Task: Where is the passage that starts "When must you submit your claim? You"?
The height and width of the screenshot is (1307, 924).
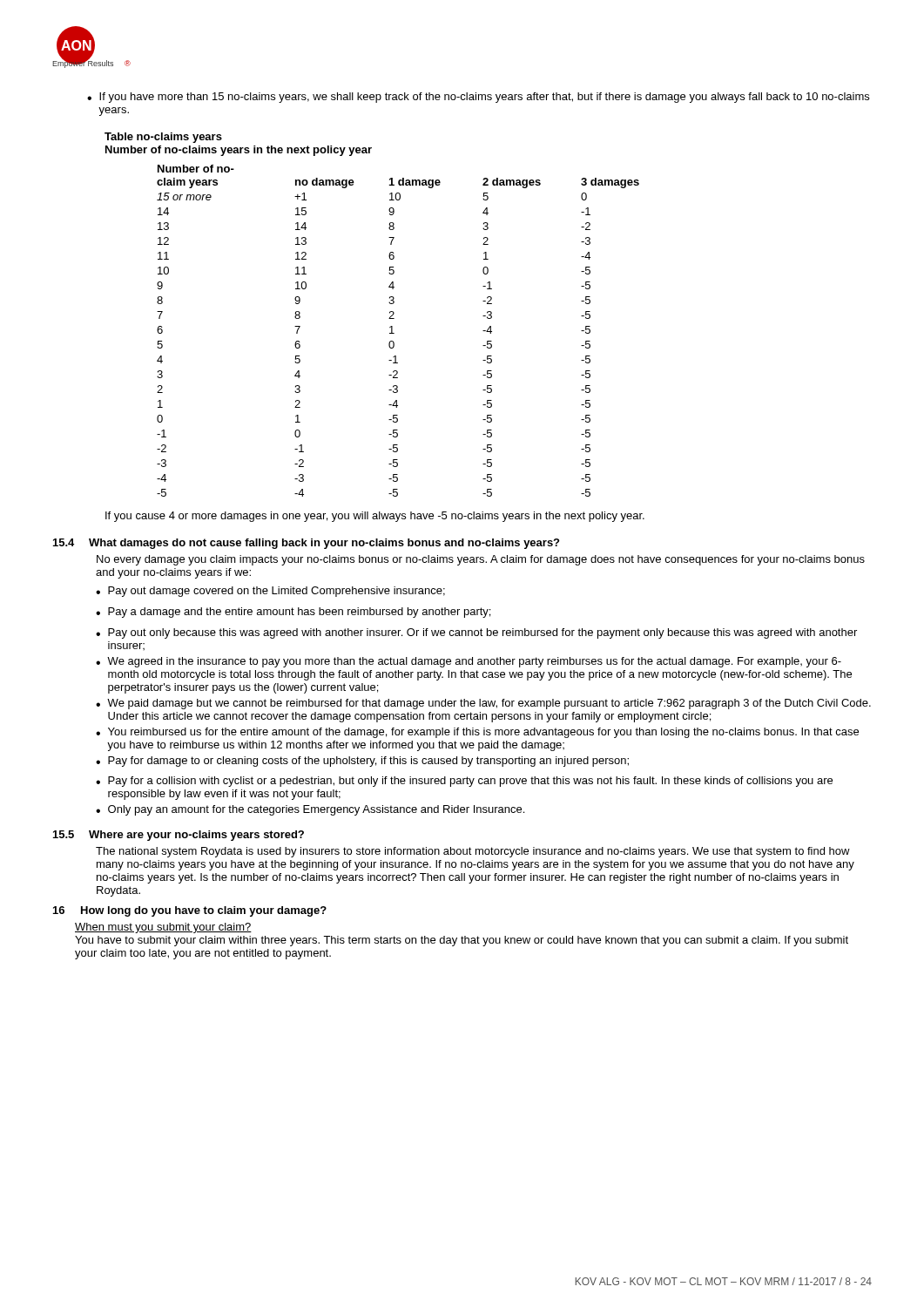Action: [x=462, y=940]
